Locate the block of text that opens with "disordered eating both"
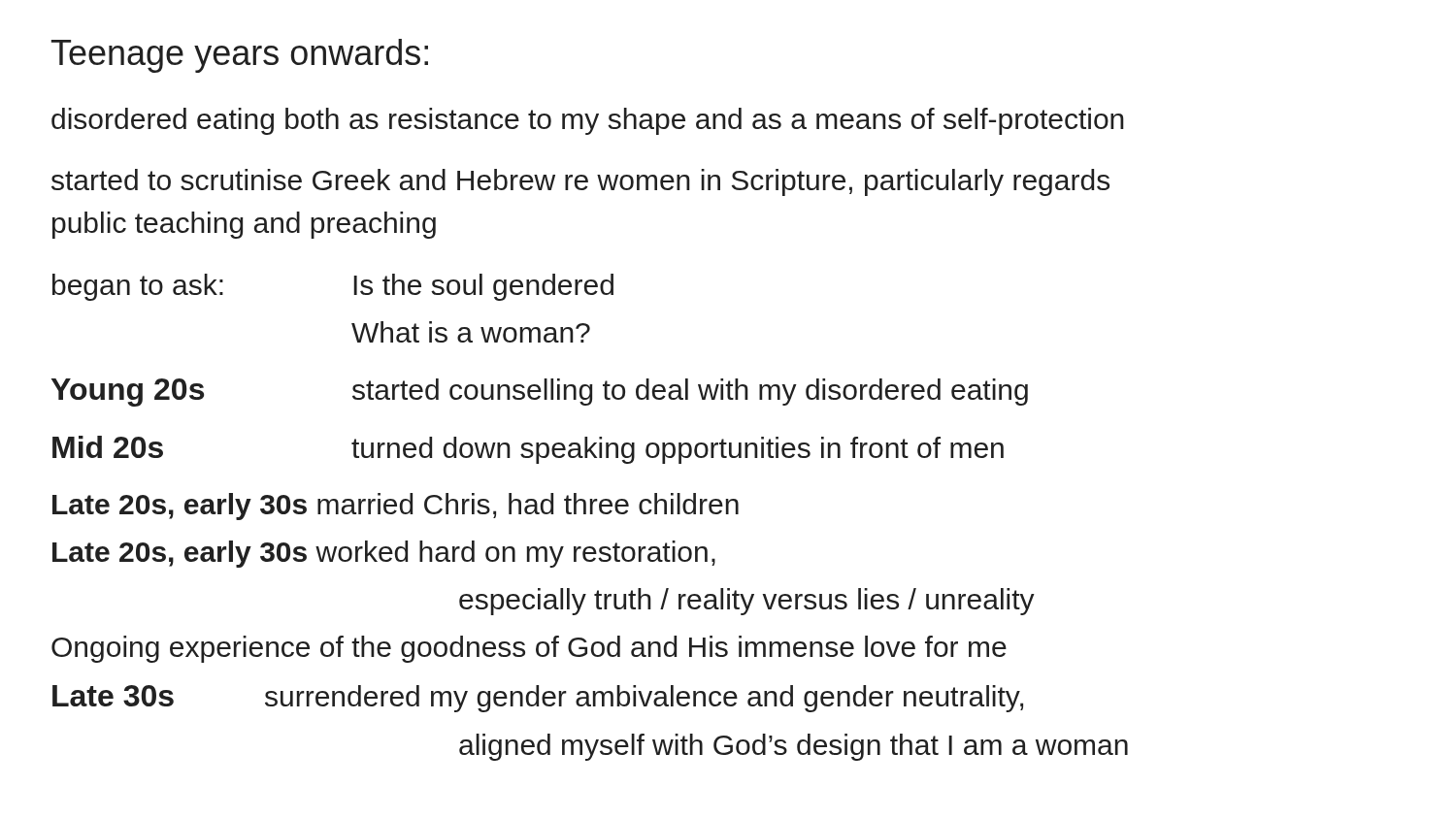Image resolution: width=1456 pixels, height=819 pixels. [x=730, y=119]
